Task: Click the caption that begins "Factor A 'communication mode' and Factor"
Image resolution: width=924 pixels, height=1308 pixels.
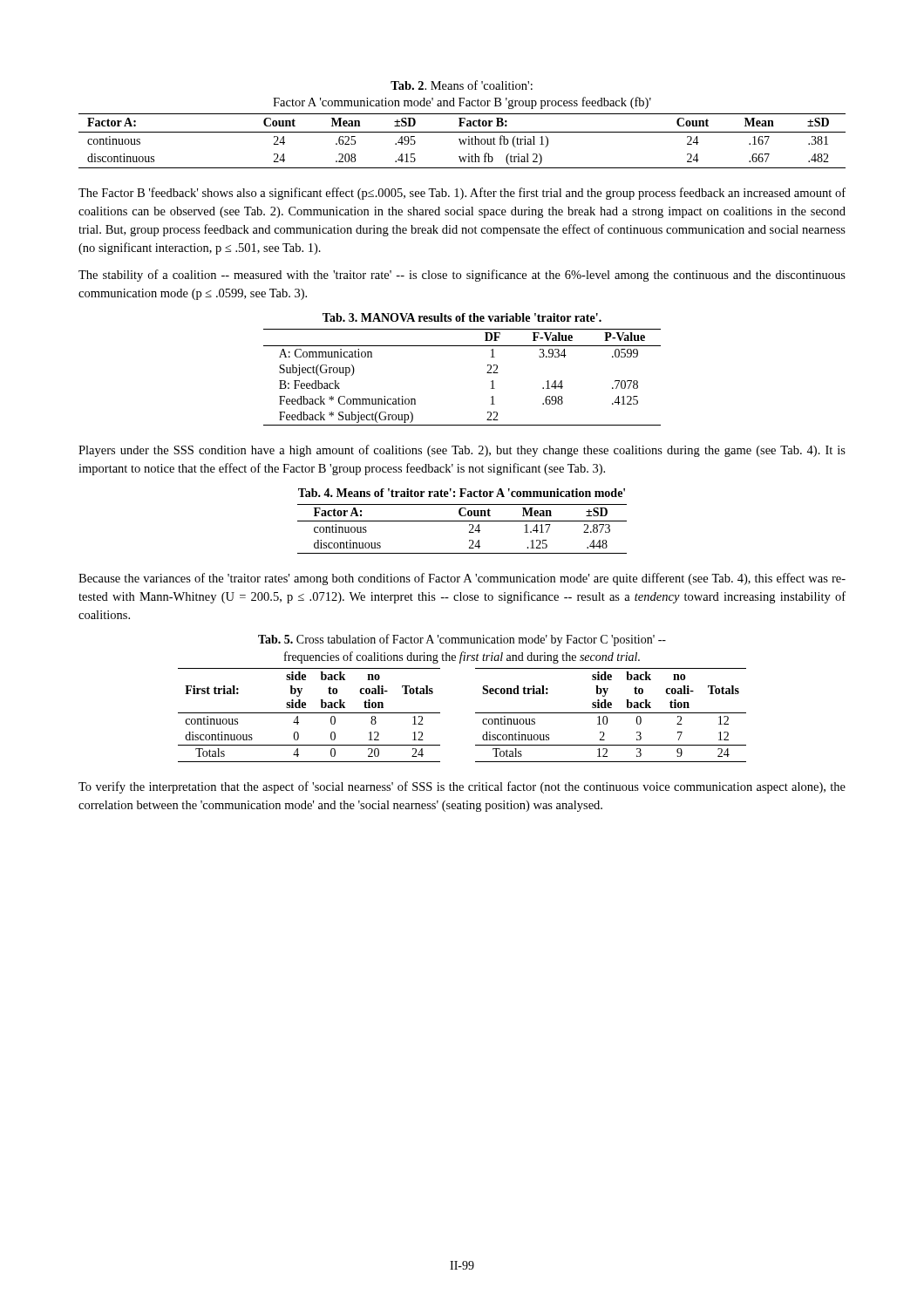Action: (x=462, y=102)
